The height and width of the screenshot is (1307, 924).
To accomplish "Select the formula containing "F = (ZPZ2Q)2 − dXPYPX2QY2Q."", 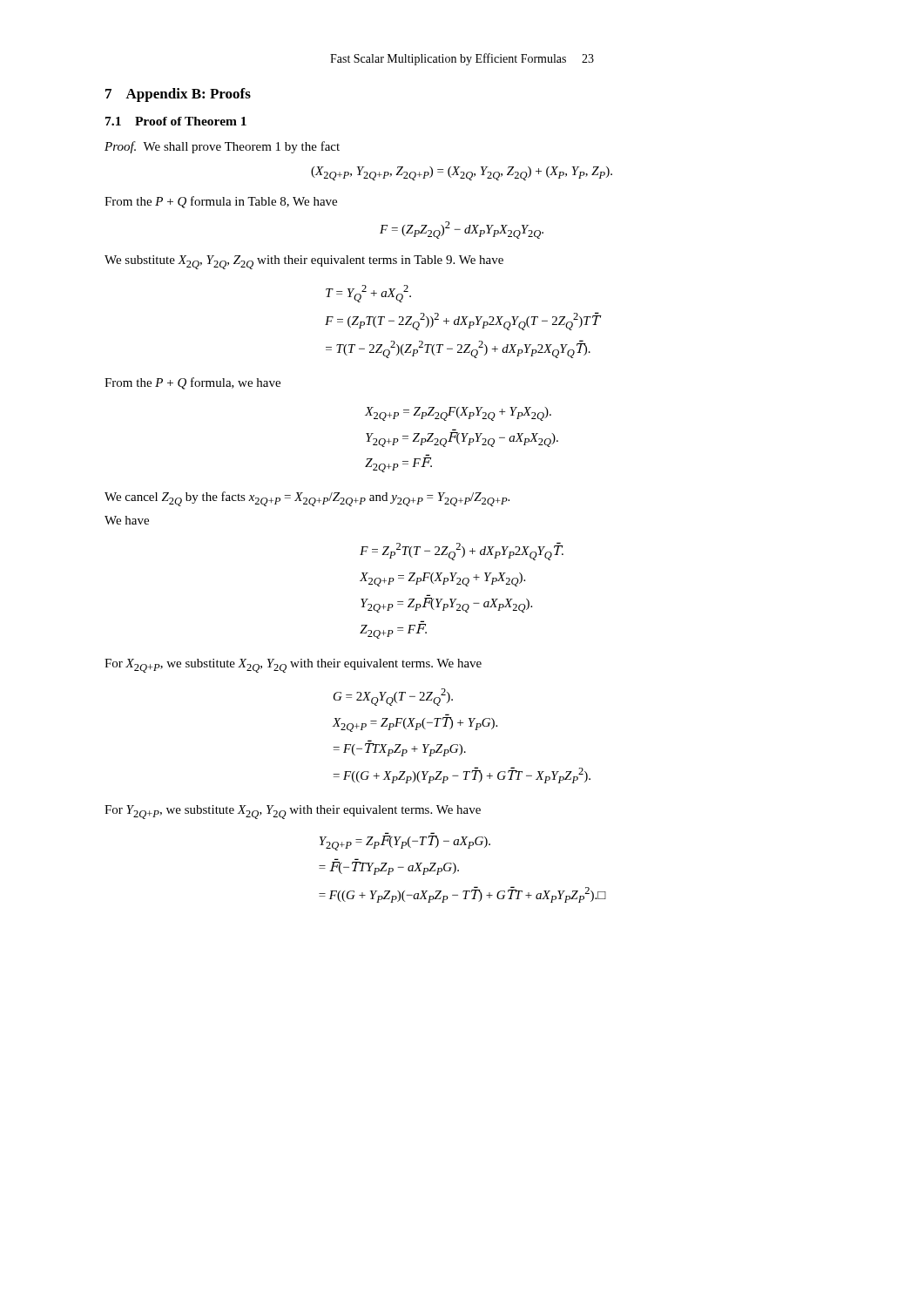I will tap(462, 229).
